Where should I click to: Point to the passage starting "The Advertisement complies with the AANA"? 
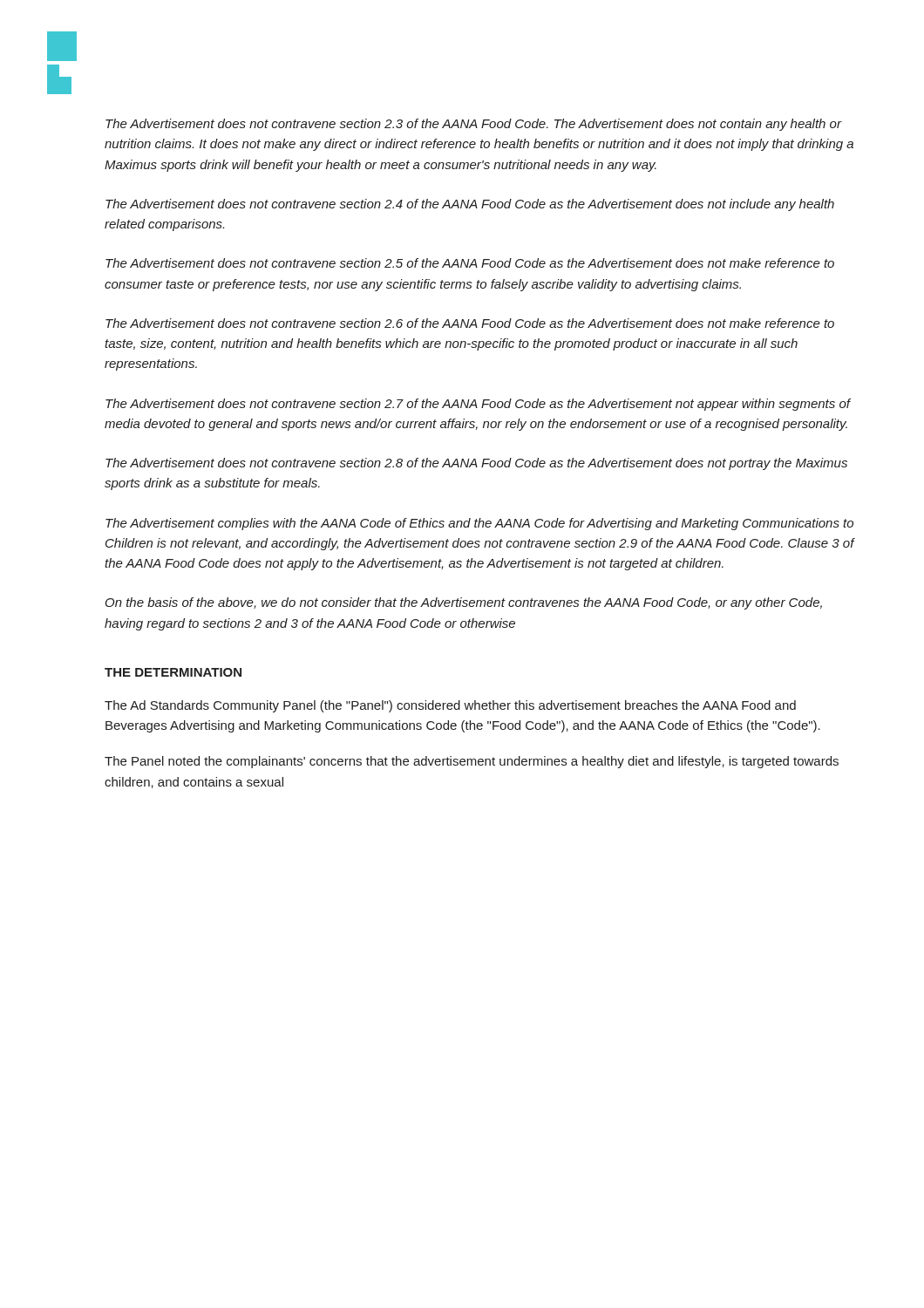(x=479, y=543)
